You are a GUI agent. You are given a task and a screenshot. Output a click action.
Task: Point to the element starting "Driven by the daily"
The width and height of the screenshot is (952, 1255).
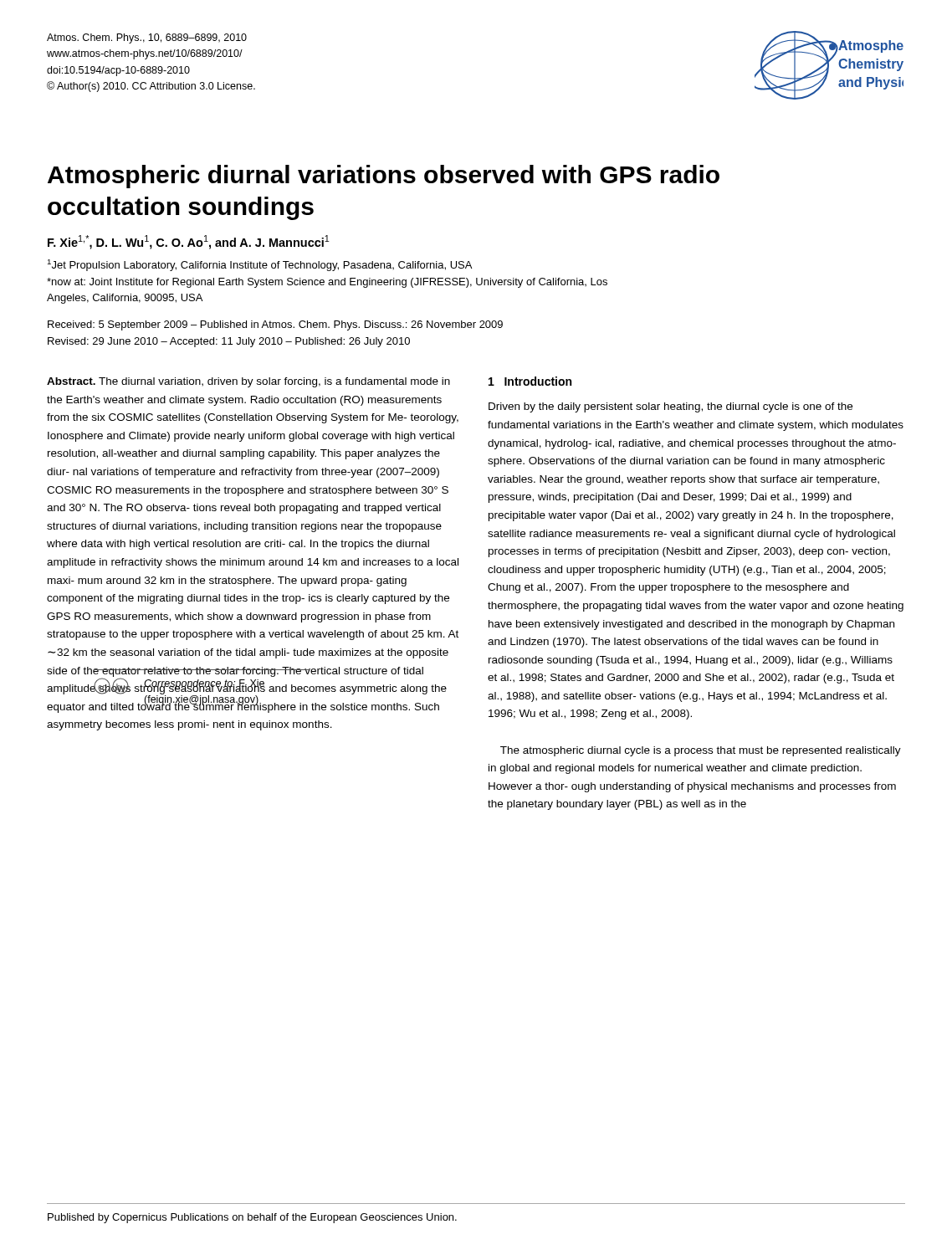pyautogui.click(x=696, y=605)
